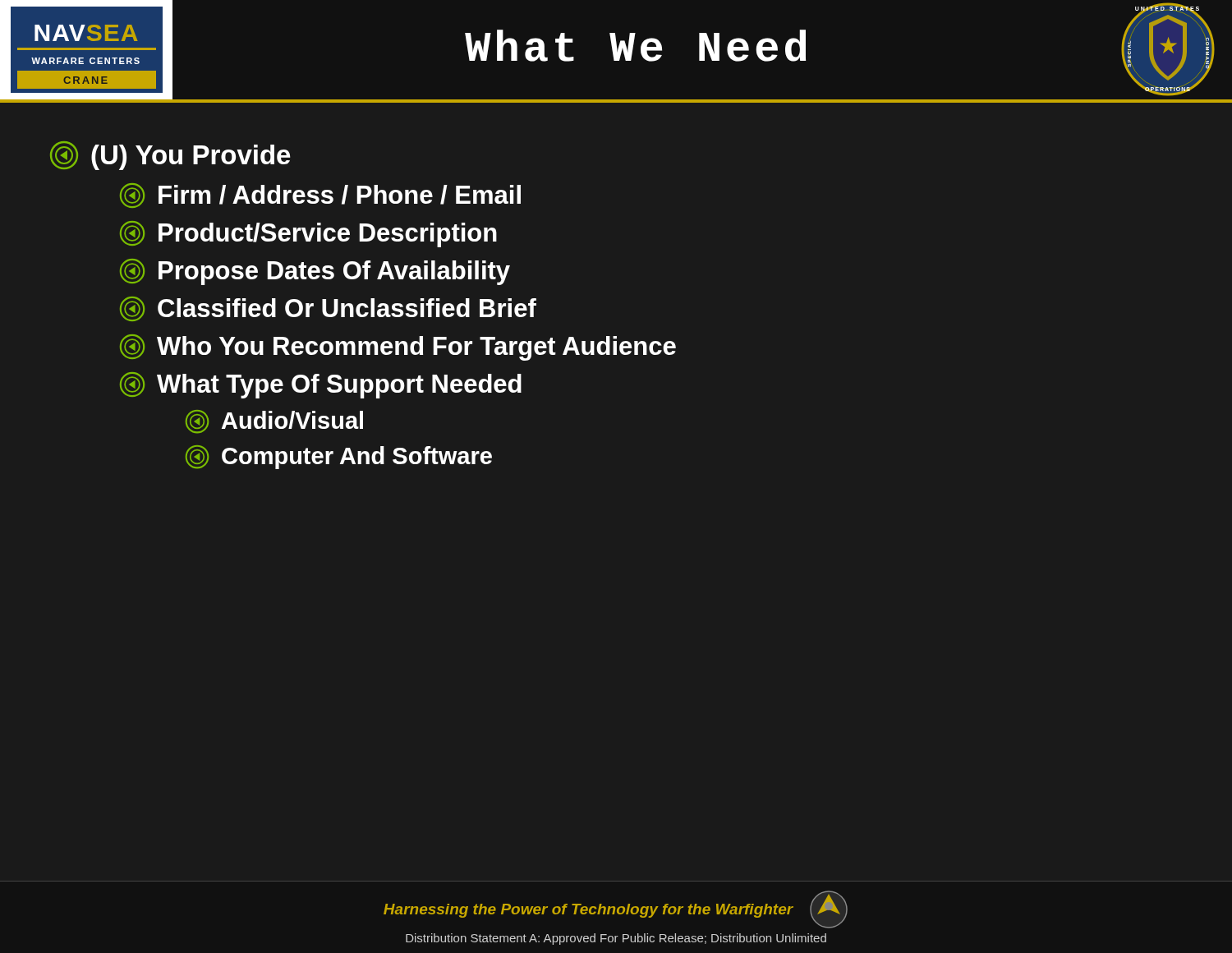
Task: Locate the element starting "Who You Recommend For Target Audience"
Action: tap(398, 346)
